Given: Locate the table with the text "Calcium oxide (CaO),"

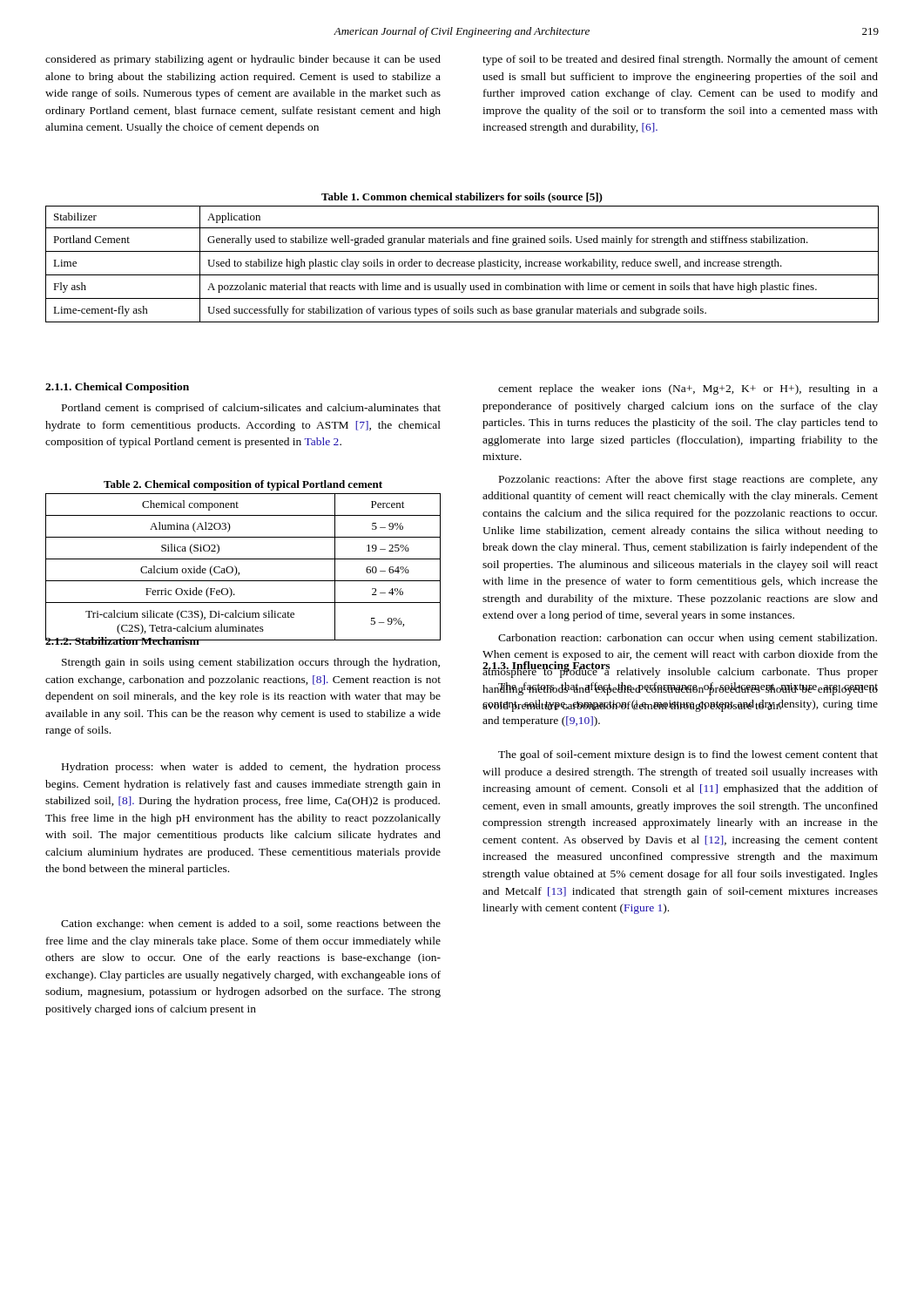Looking at the screenshot, I should click(x=243, y=567).
